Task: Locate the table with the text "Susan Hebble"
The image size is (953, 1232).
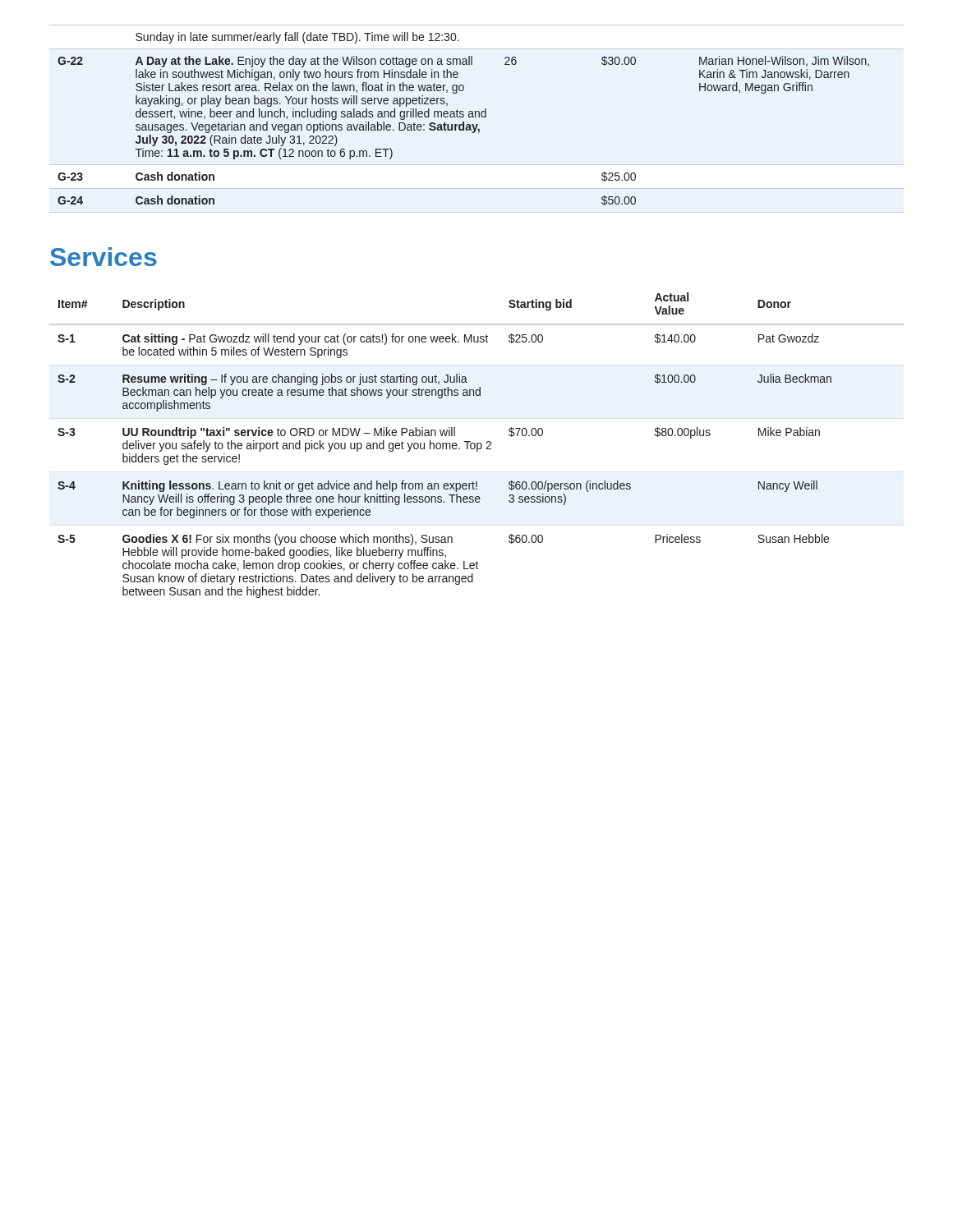Action: pyautogui.click(x=476, y=444)
